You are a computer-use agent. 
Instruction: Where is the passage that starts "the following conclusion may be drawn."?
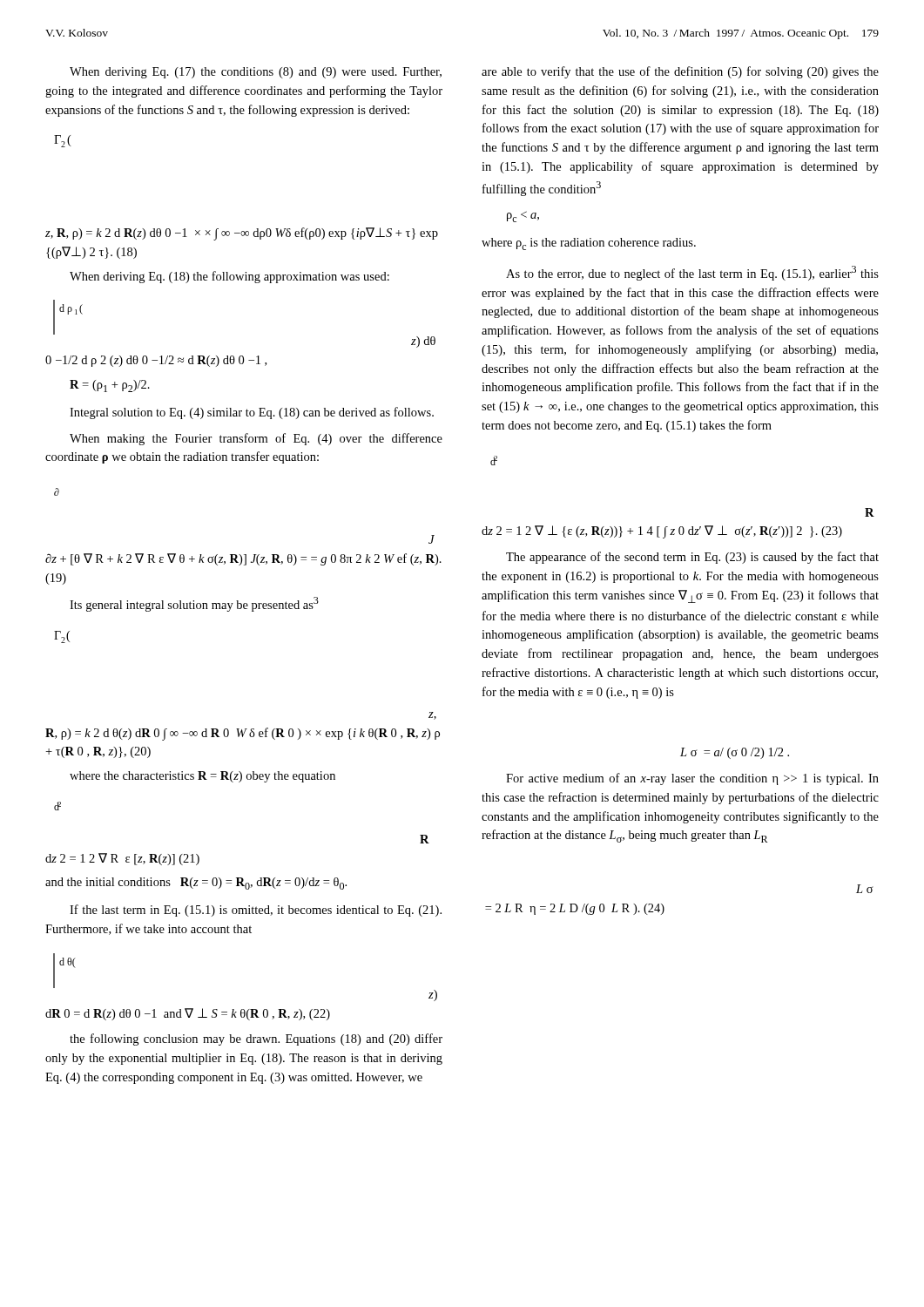[x=244, y=1059]
